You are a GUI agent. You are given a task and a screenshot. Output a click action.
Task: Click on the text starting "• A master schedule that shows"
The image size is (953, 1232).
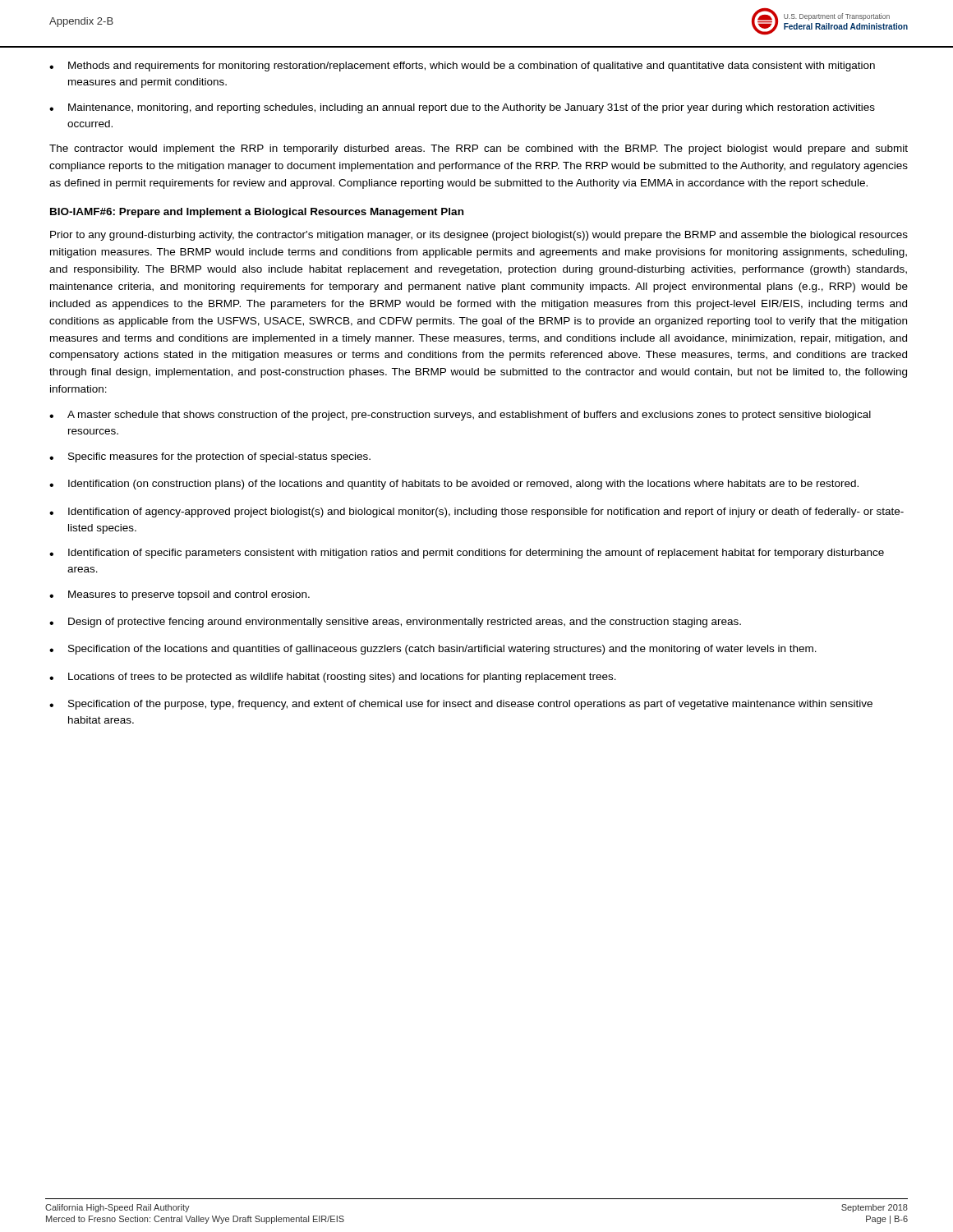pos(479,423)
